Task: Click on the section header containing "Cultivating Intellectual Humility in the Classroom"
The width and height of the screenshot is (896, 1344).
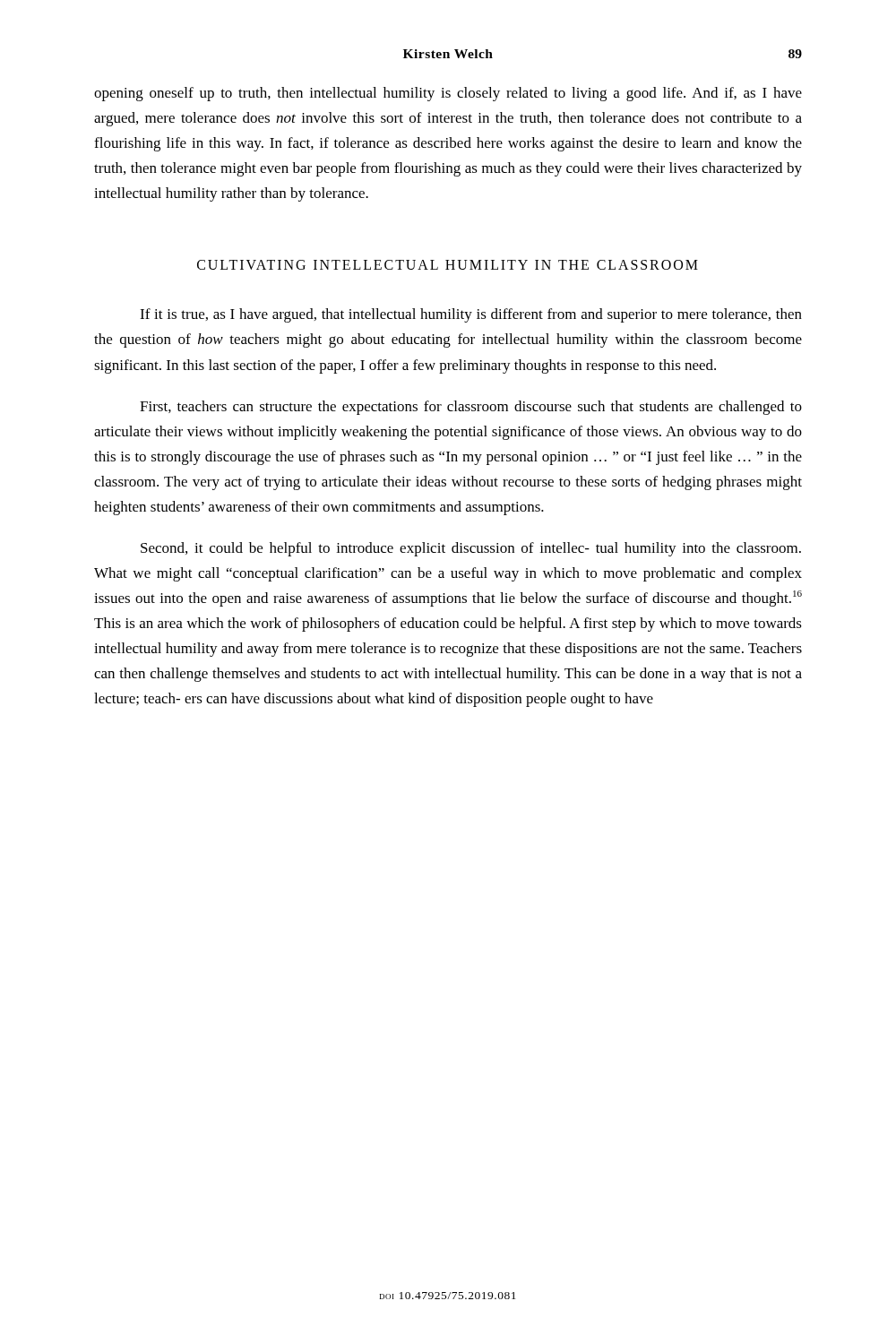Action: [448, 265]
